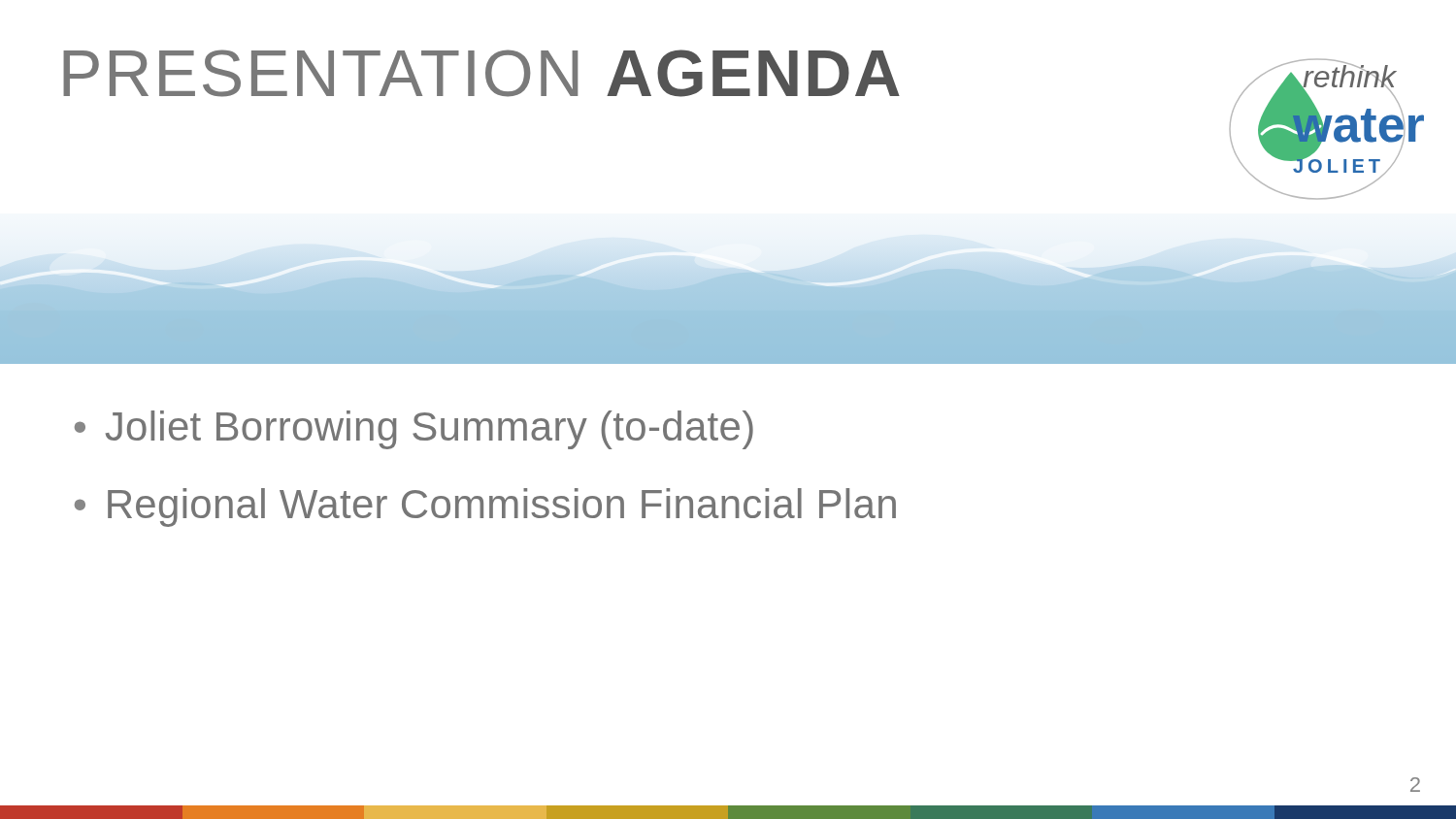The height and width of the screenshot is (819, 1456).
Task: Find the photo
Action: (728, 289)
